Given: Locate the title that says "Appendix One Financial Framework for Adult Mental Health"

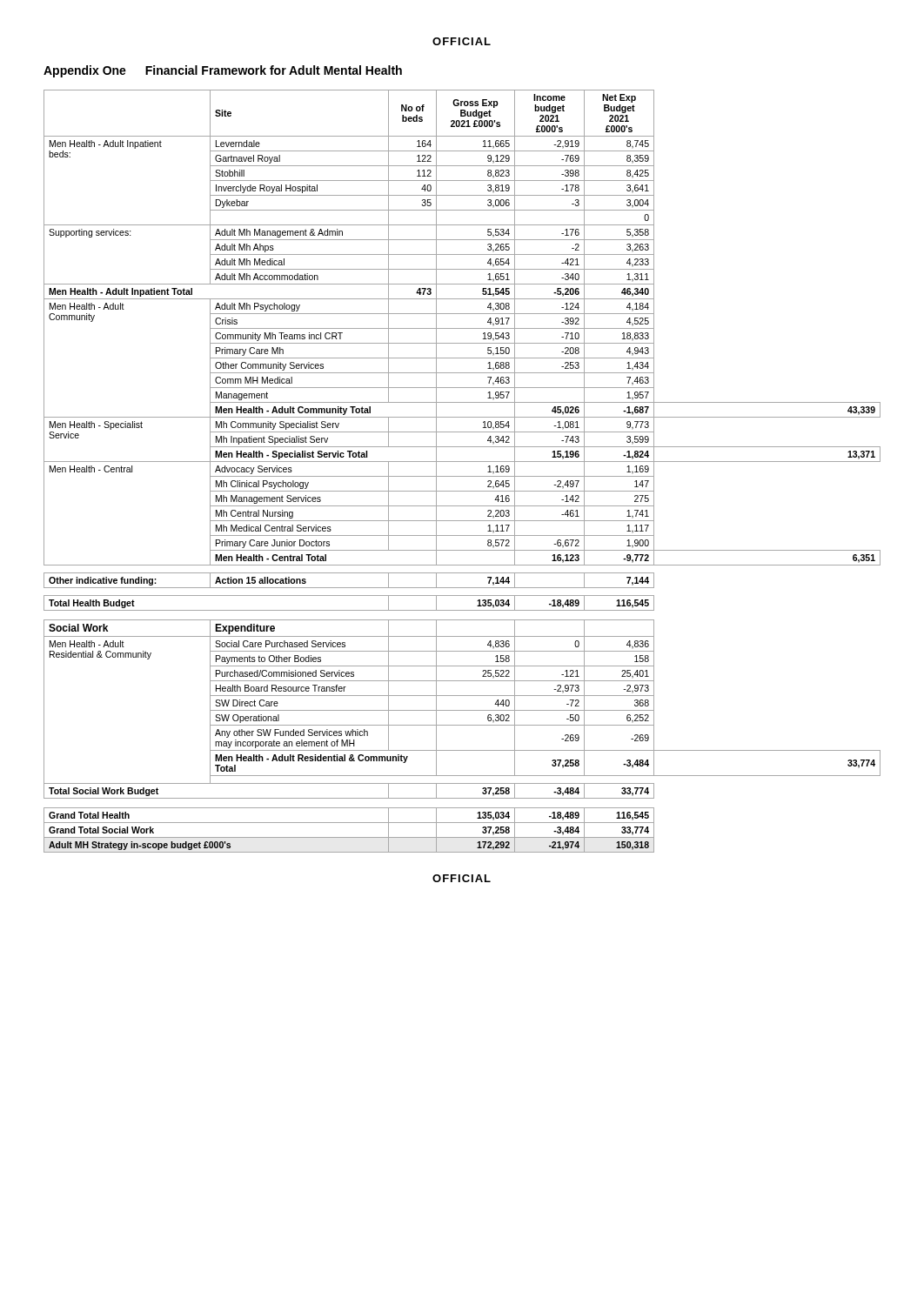Looking at the screenshot, I should point(223,70).
